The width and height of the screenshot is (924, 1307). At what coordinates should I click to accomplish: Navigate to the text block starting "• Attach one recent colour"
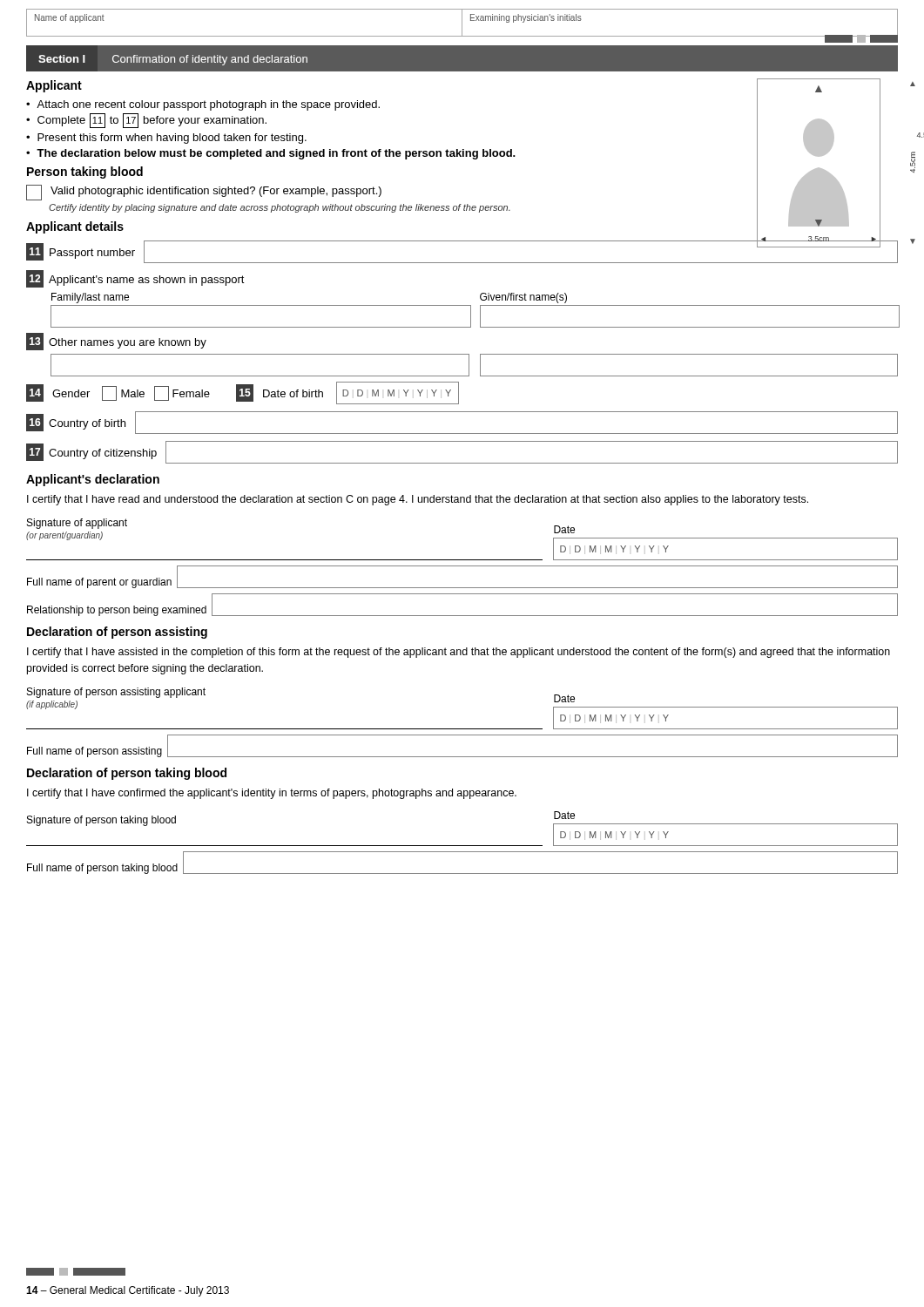coord(203,104)
